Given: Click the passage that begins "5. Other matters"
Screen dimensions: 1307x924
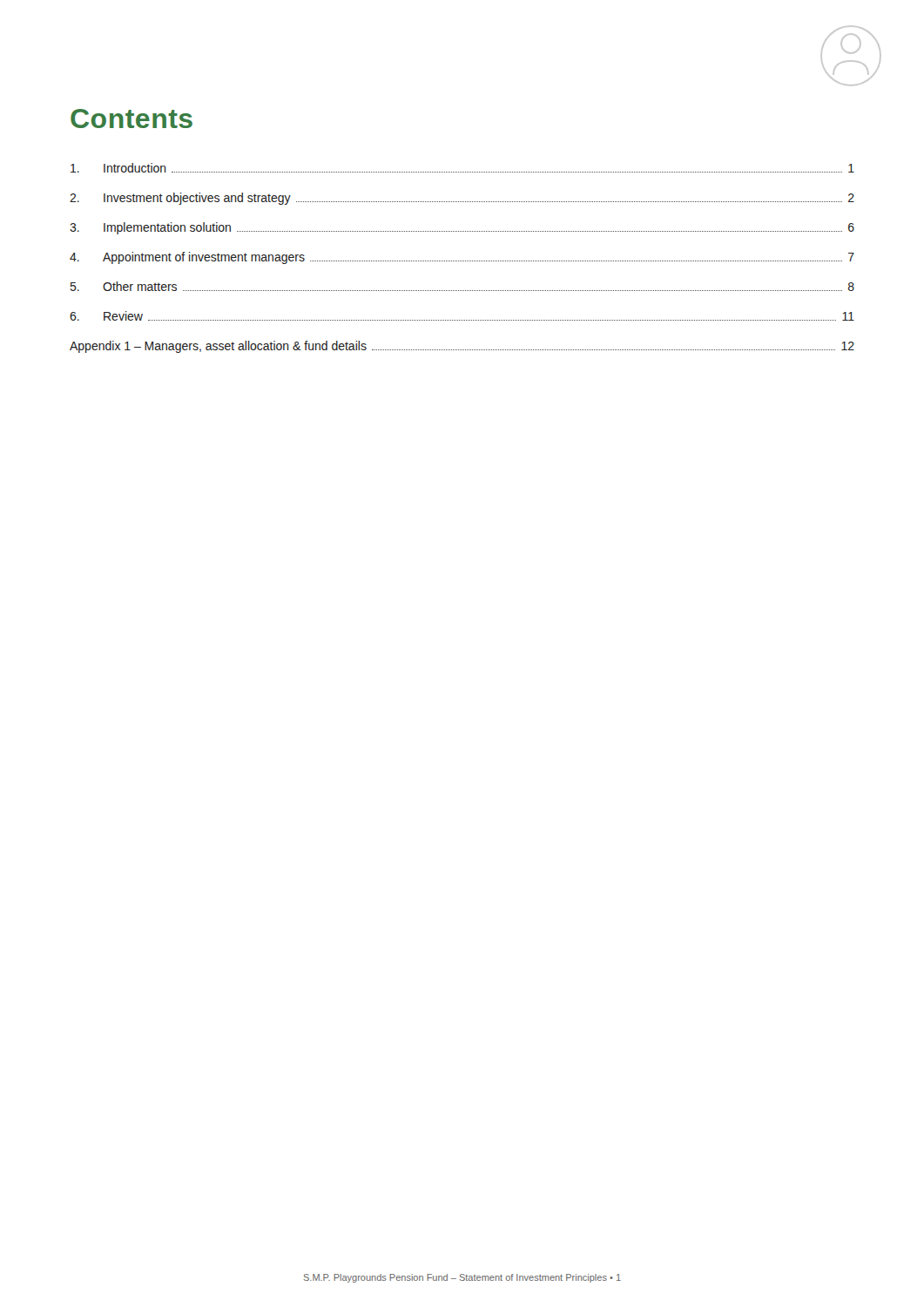Looking at the screenshot, I should [x=462, y=287].
